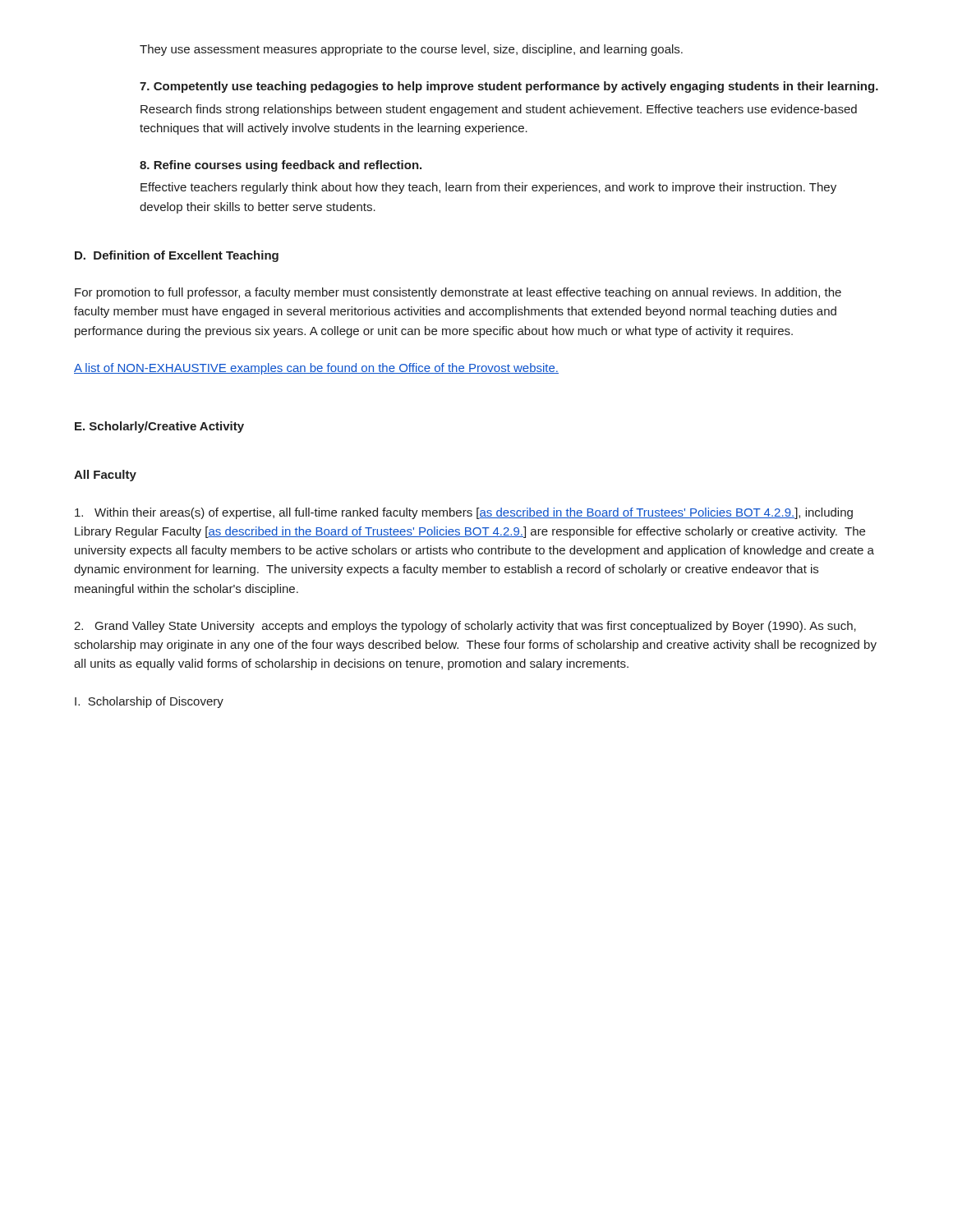Screen dimensions: 1232x953
Task: Find the section header on this page that starts "8. Refine courses using"
Action: click(x=281, y=166)
